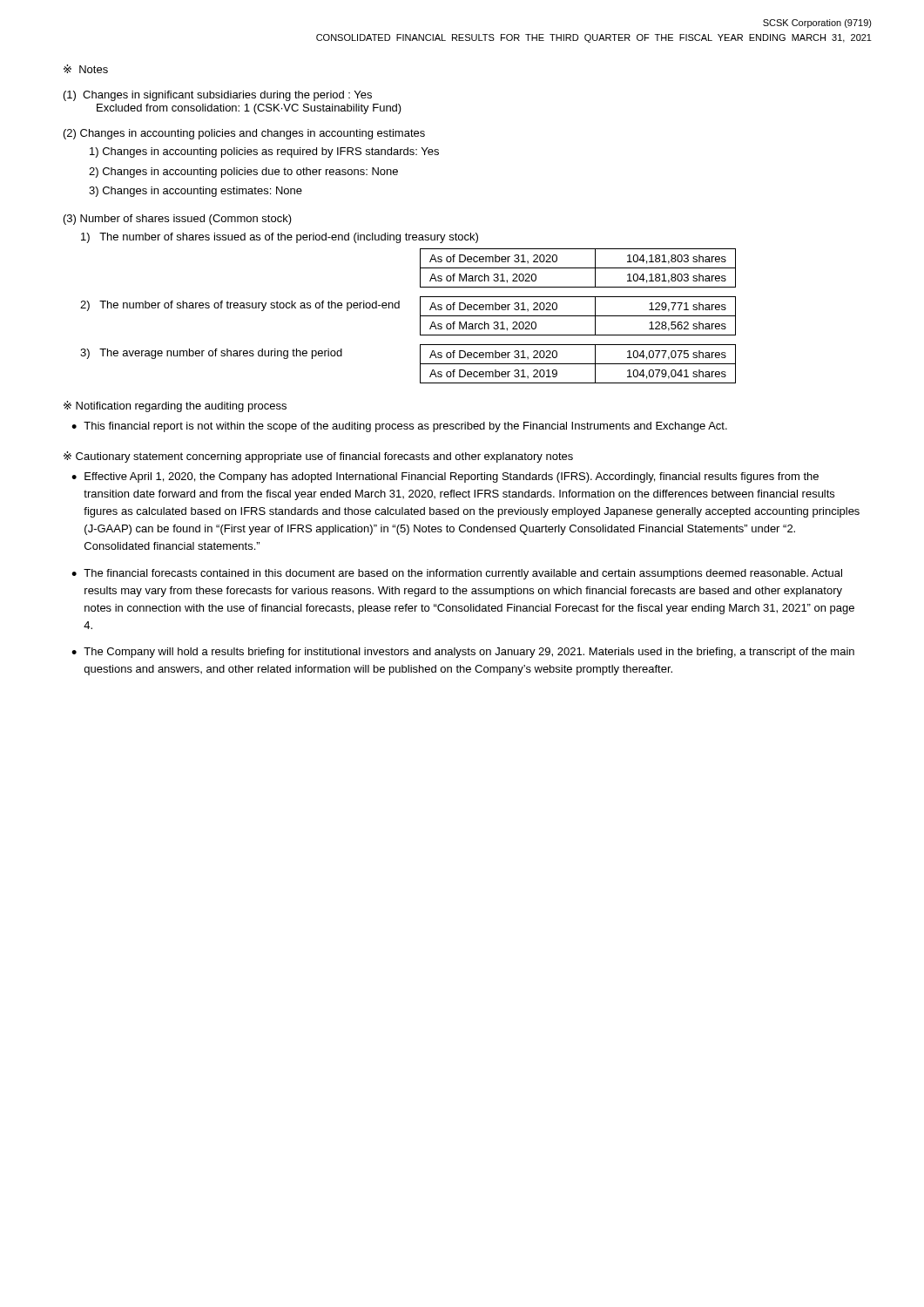The image size is (924, 1307).
Task: Locate the list item with the text "(2) Changes in accounting policies and"
Action: [x=244, y=134]
